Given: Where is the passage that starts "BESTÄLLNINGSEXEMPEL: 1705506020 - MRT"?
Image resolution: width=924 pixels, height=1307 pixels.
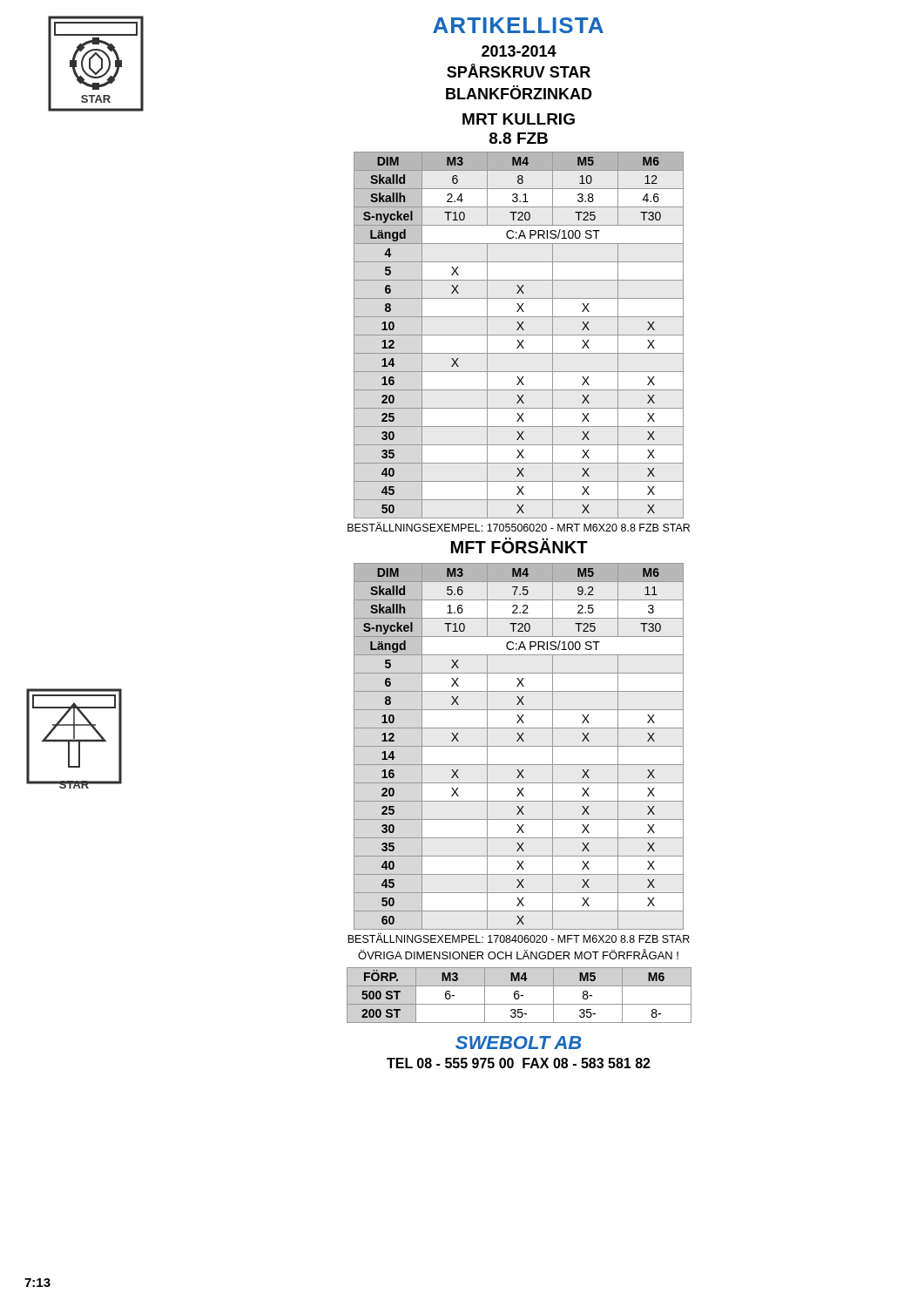Looking at the screenshot, I should tap(519, 528).
